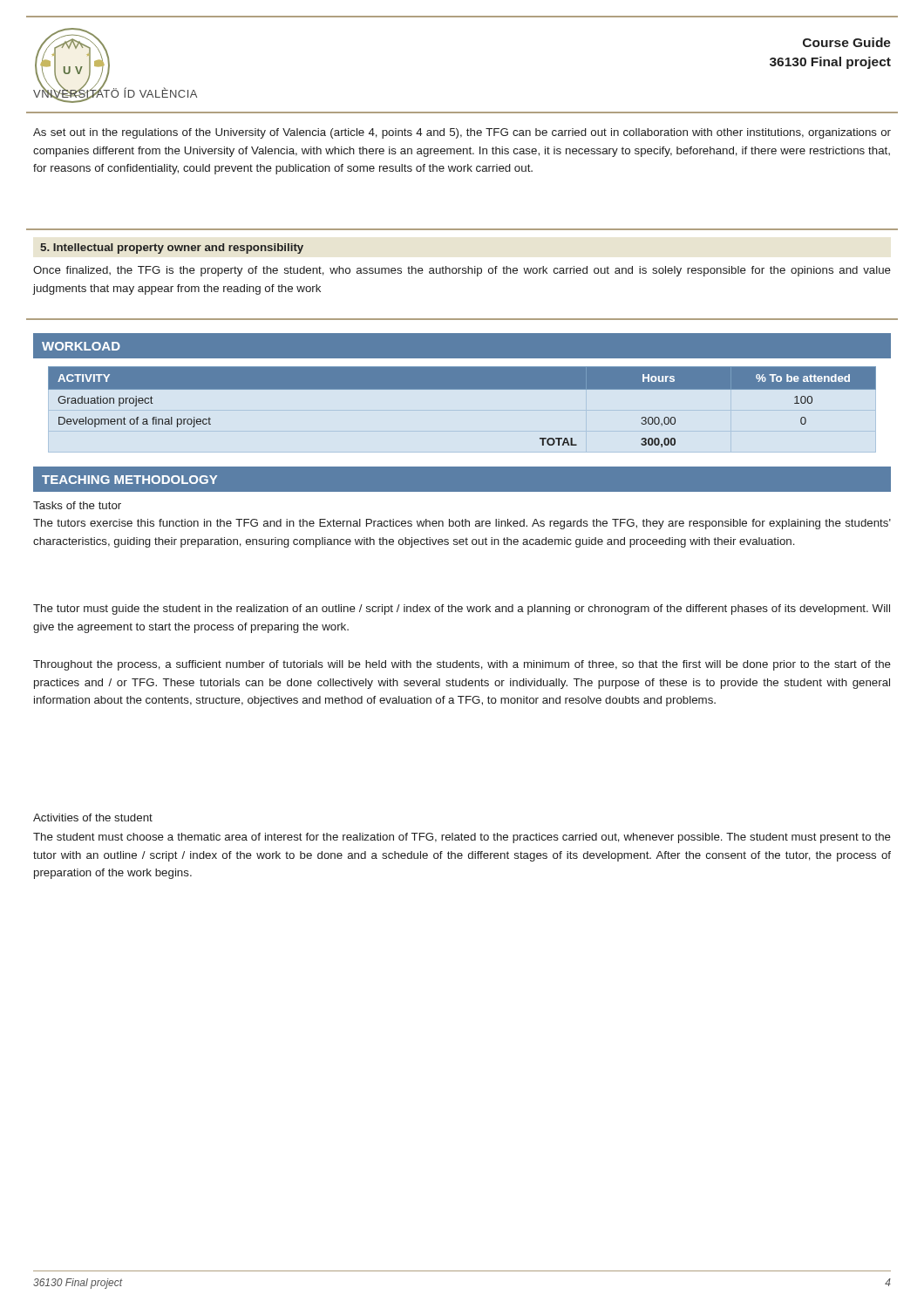
Task: Find the text block with the text "The tutor must guide the"
Action: [x=462, y=617]
